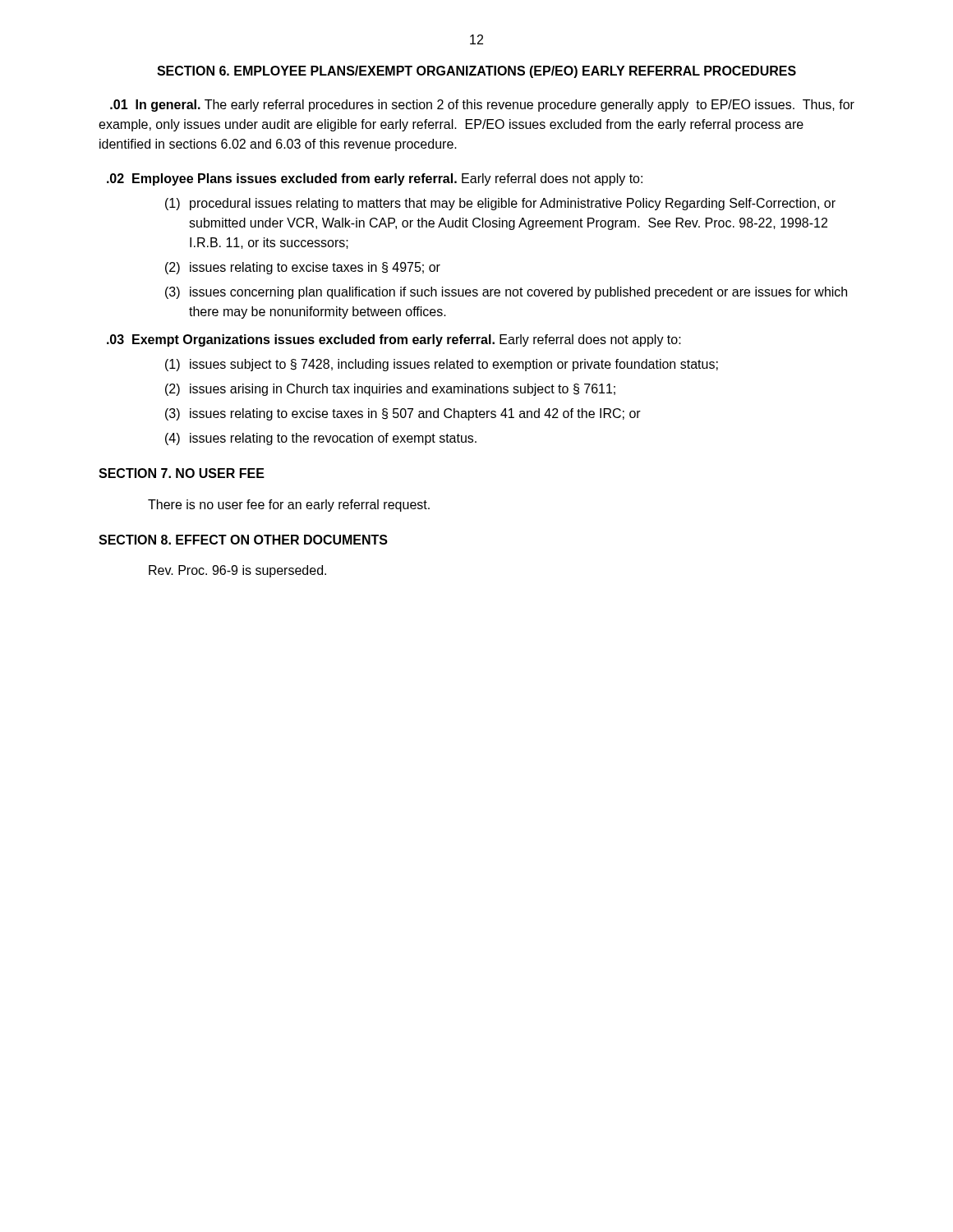The width and height of the screenshot is (953, 1232).
Task: Locate the text block that says ".03 Exempt Organizations issues"
Action: tap(390, 340)
